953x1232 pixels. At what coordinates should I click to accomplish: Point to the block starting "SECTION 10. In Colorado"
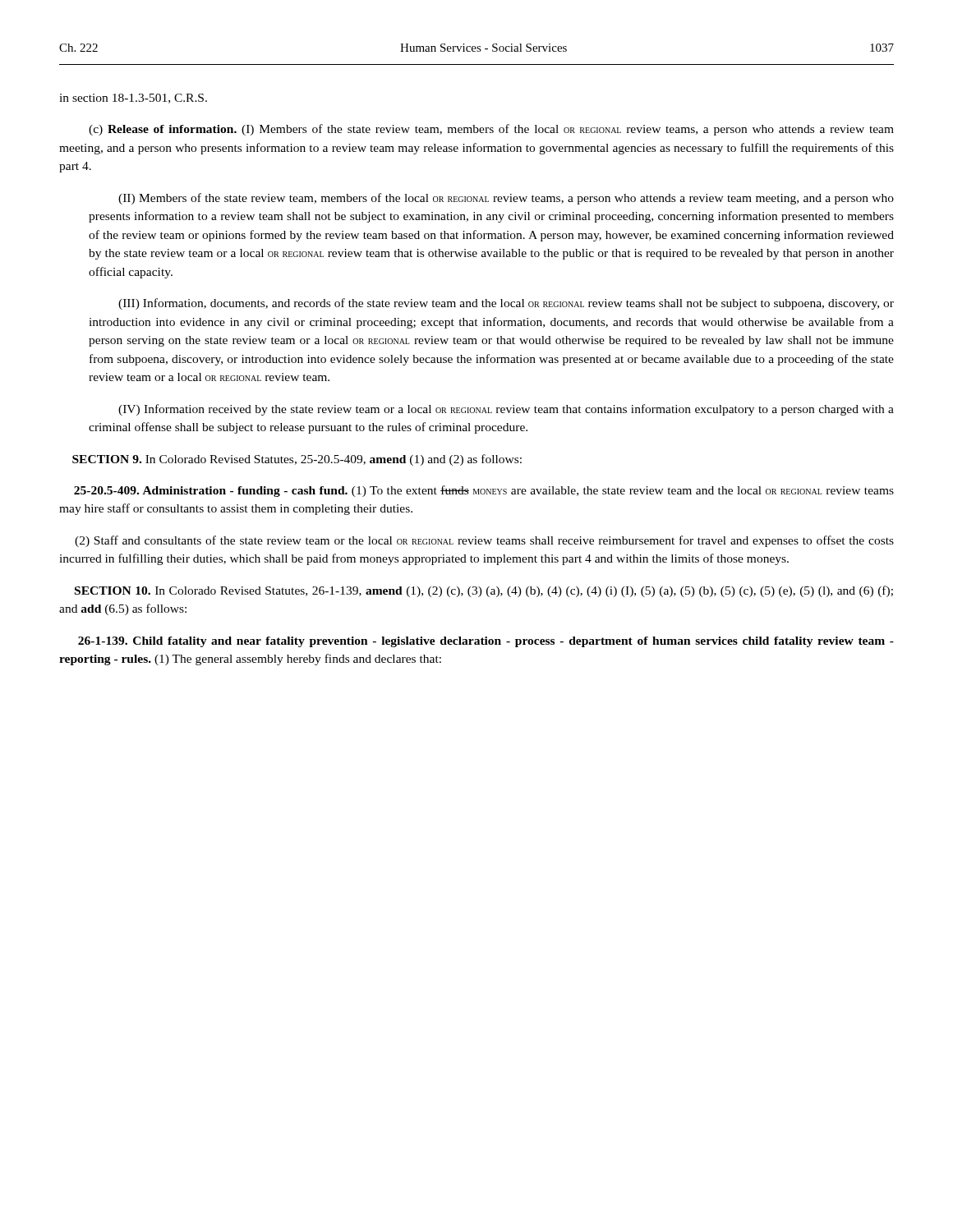click(x=476, y=599)
